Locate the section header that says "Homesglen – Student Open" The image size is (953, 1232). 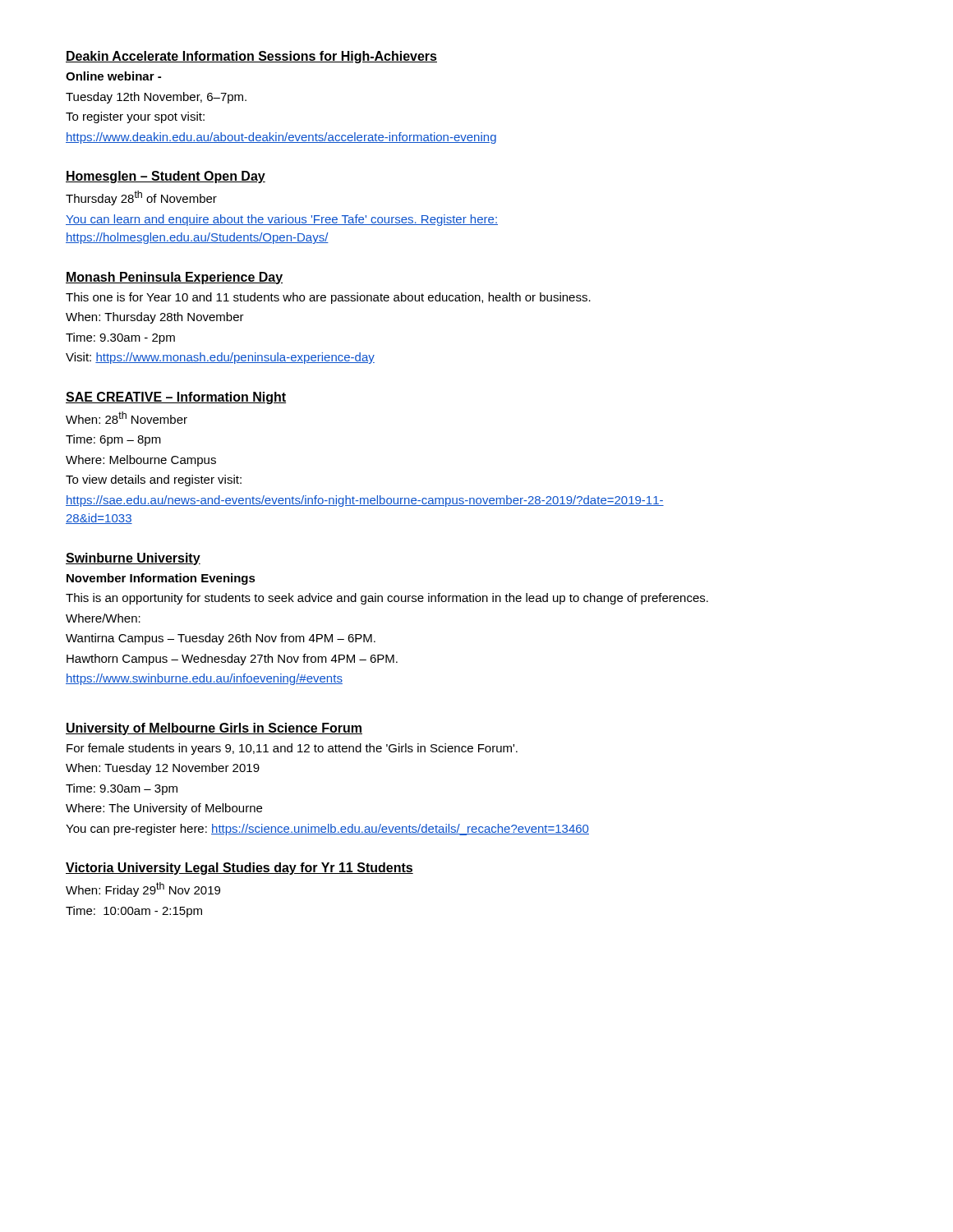point(165,176)
